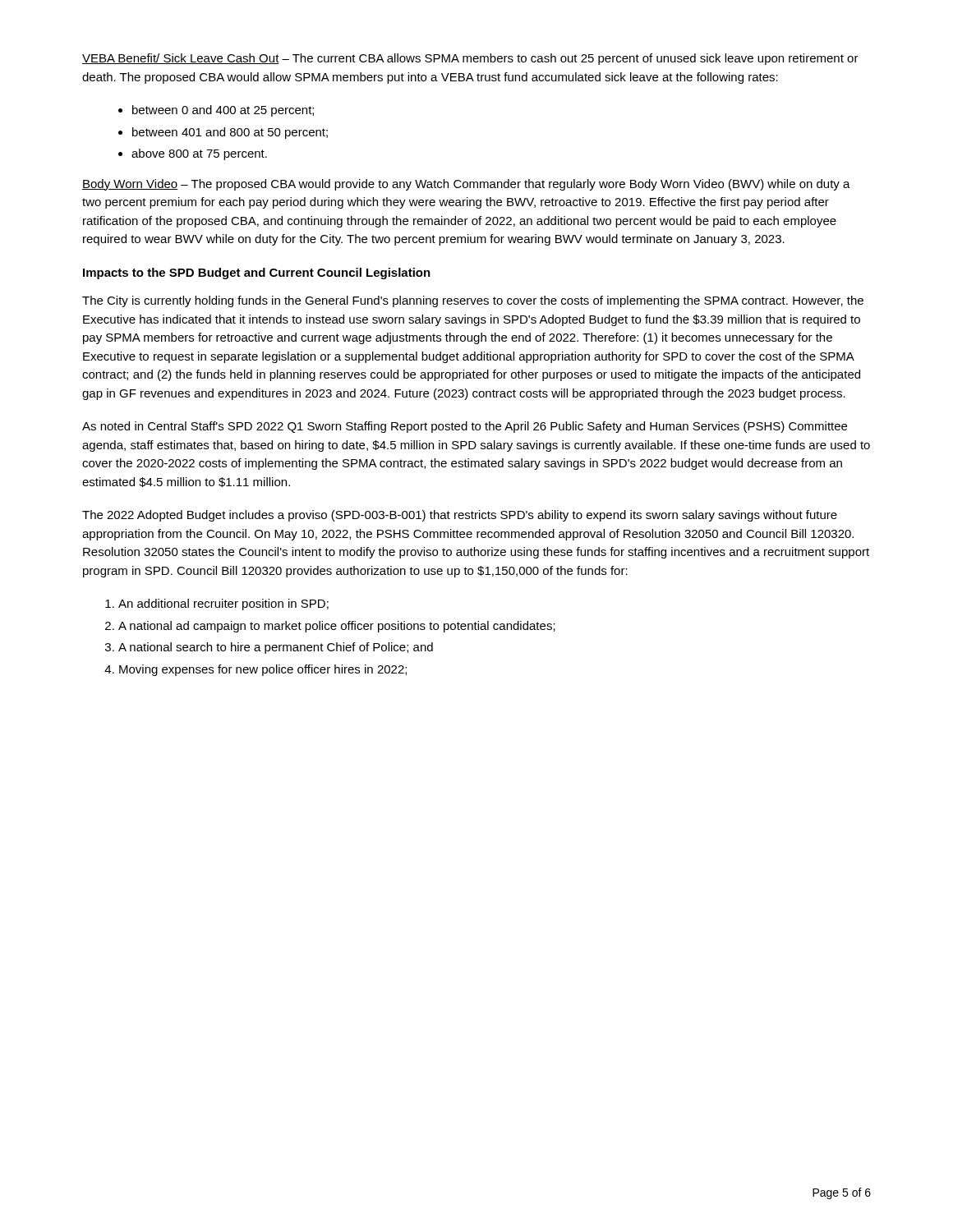The width and height of the screenshot is (953, 1232).
Task: Find the list item that says "An additional recruiter position"
Action: pyautogui.click(x=223, y=605)
